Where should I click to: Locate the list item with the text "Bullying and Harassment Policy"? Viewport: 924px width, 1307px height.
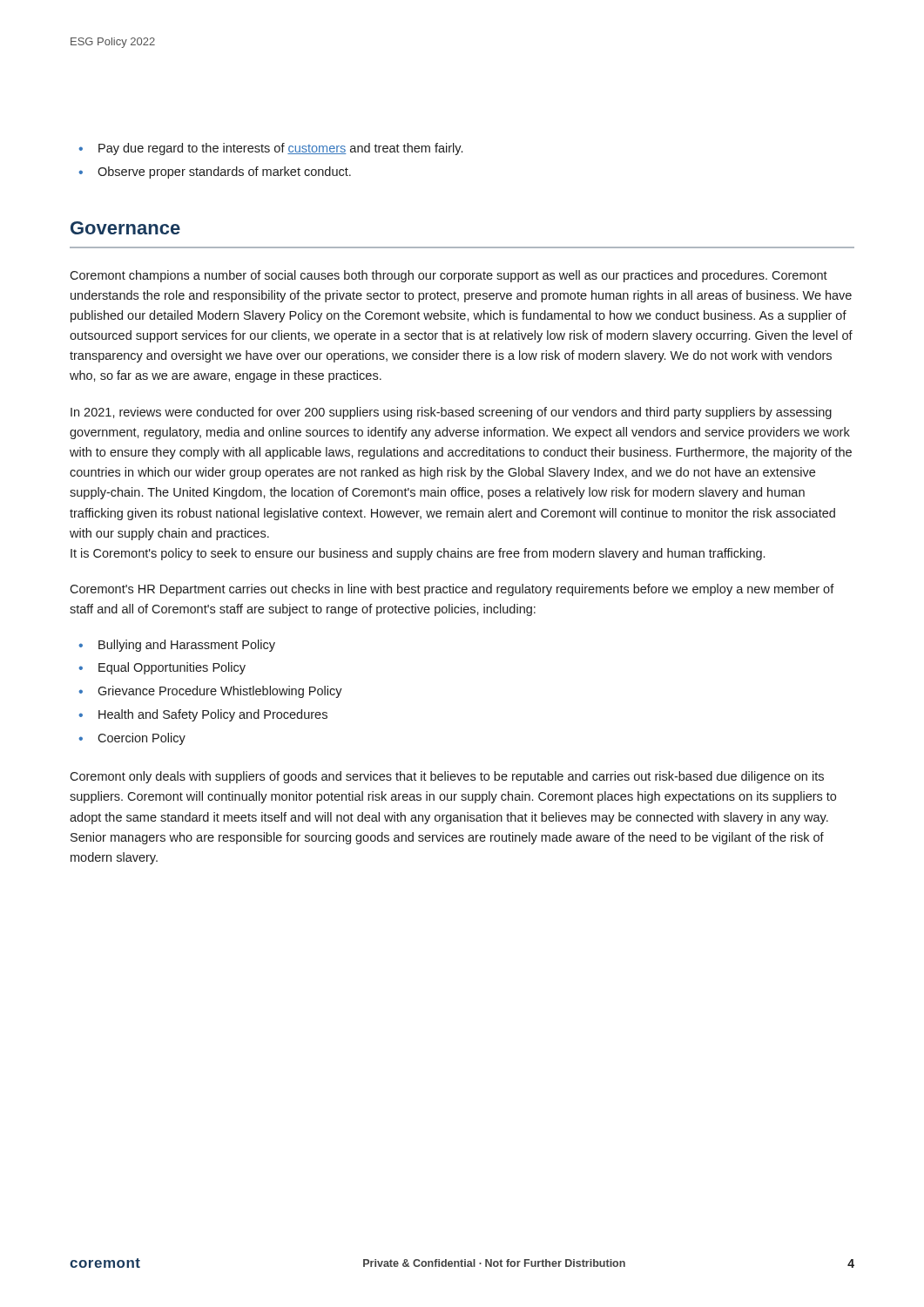point(186,644)
